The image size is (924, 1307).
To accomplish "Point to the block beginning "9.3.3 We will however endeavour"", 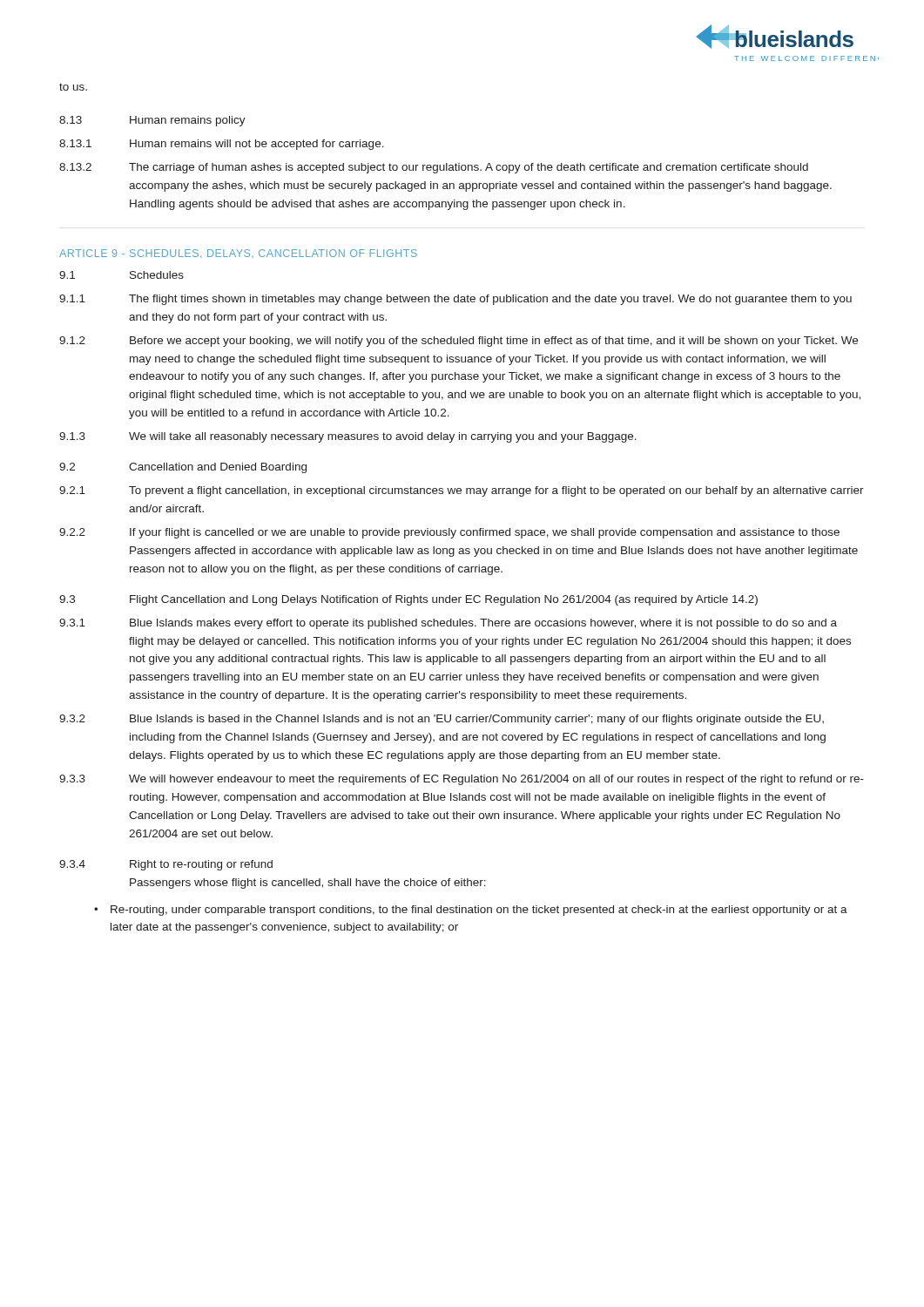I will (462, 807).
